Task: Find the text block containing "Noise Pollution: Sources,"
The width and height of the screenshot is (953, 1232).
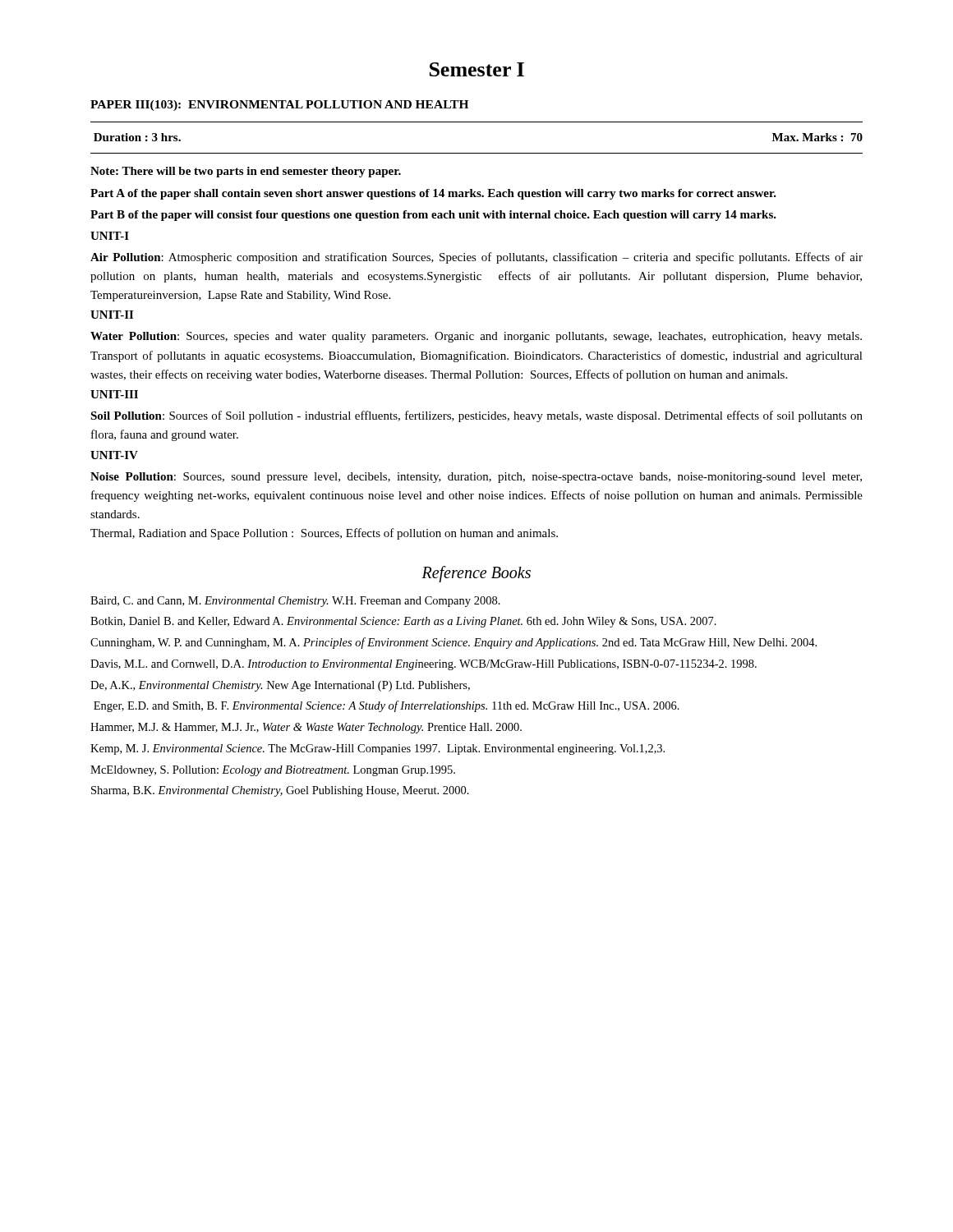Action: (x=476, y=505)
